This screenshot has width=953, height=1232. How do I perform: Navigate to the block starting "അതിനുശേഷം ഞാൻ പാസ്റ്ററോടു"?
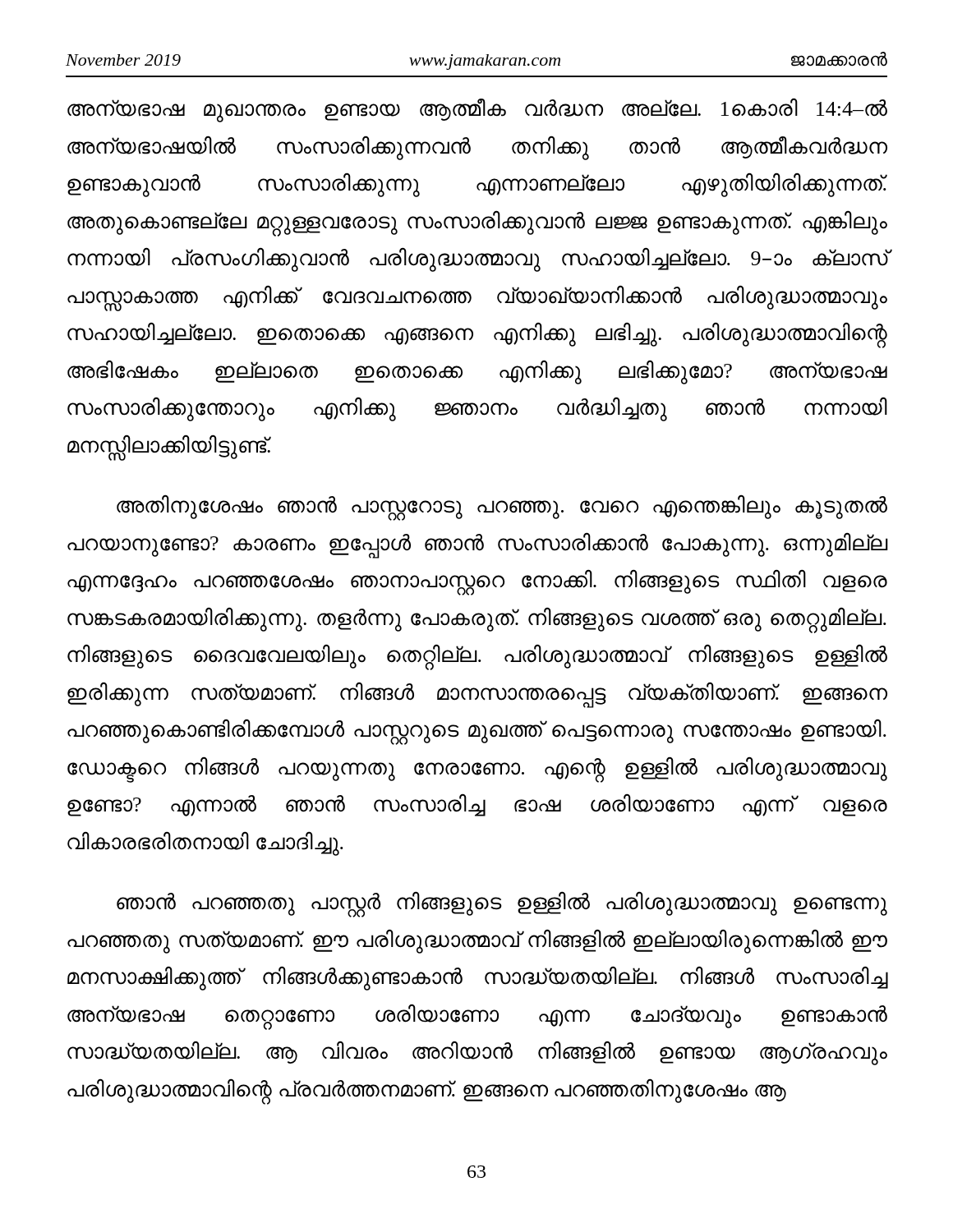click(x=476, y=674)
